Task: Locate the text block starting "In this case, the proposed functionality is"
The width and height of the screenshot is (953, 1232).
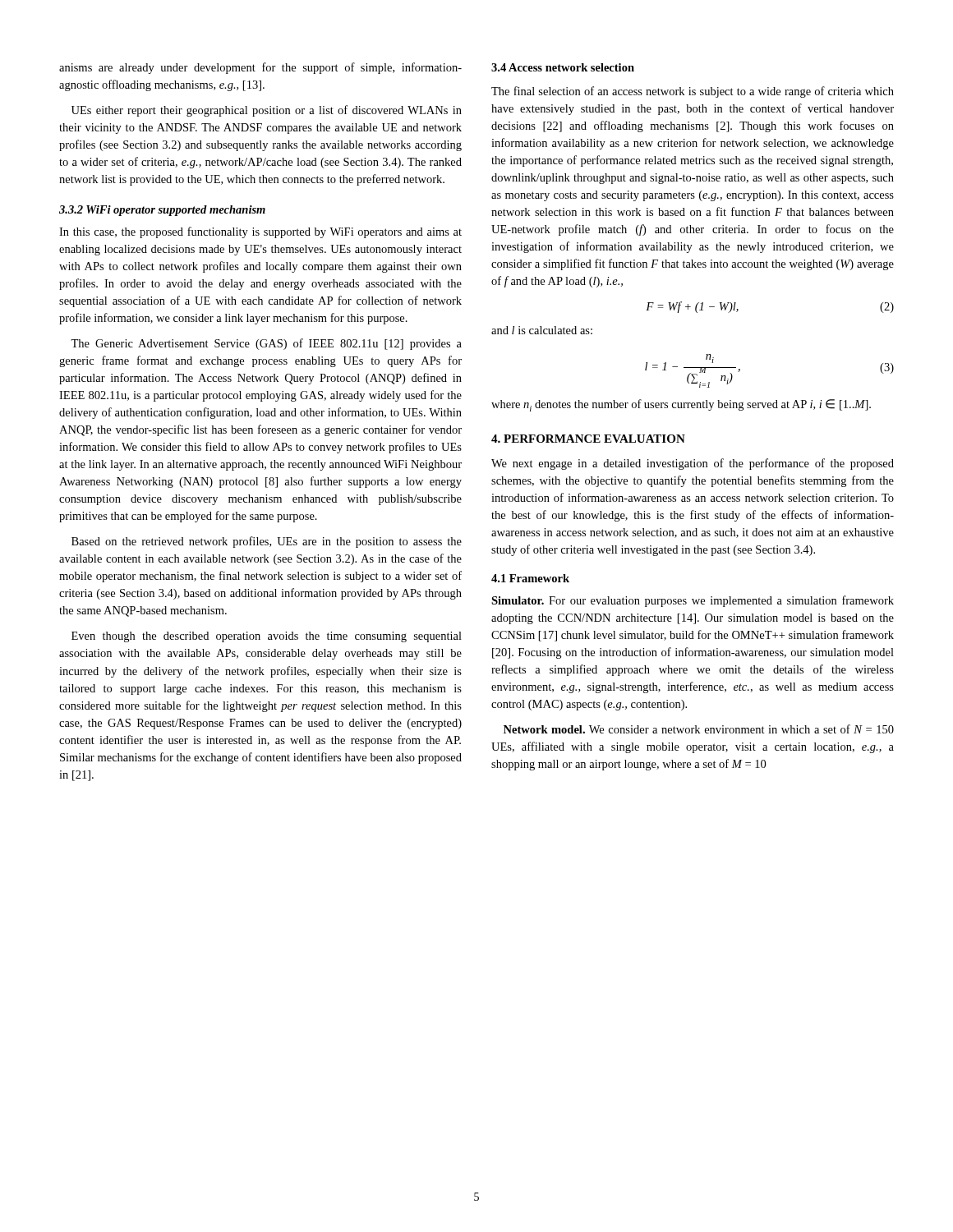Action: point(260,503)
